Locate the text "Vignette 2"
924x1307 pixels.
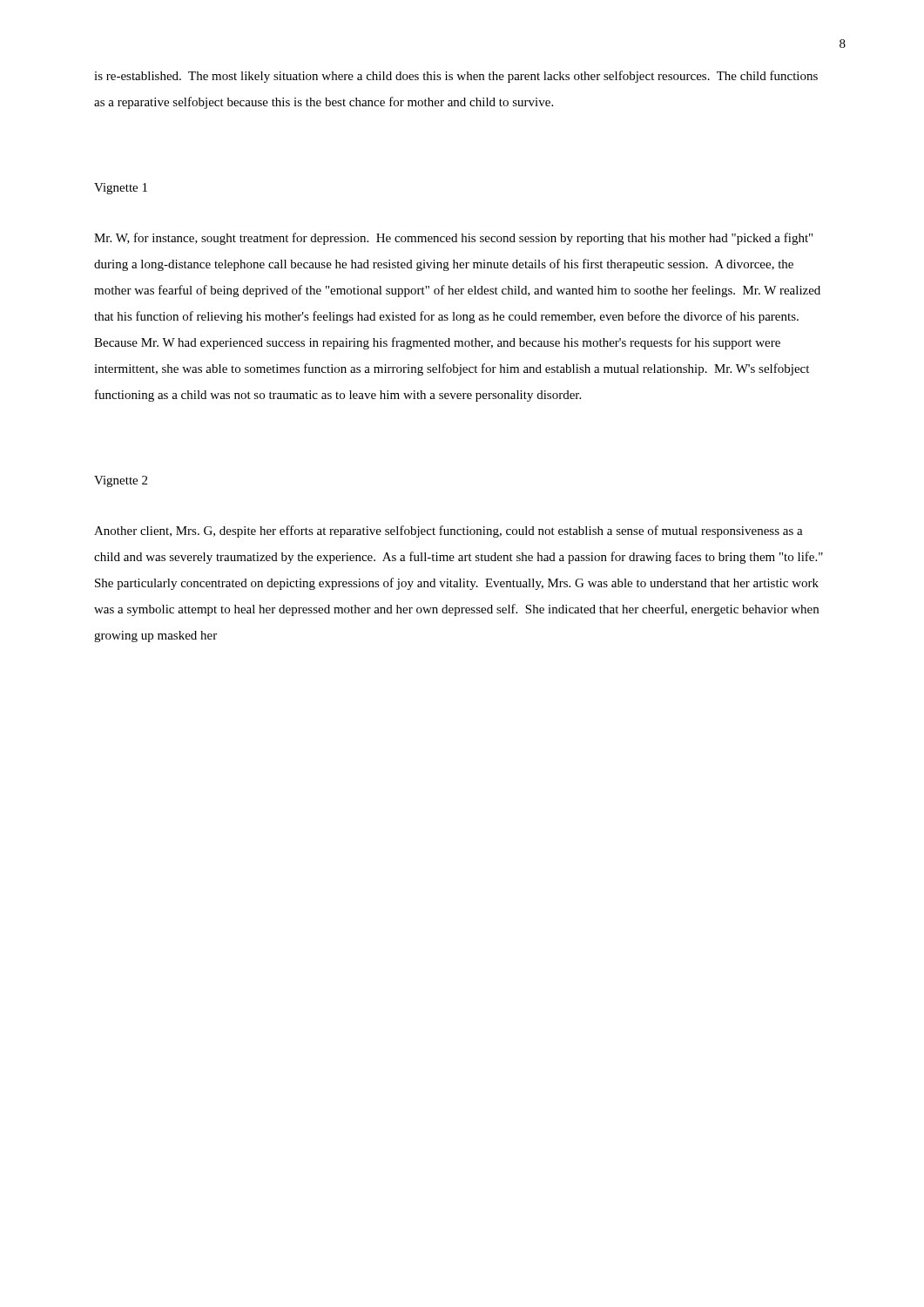click(x=121, y=480)
